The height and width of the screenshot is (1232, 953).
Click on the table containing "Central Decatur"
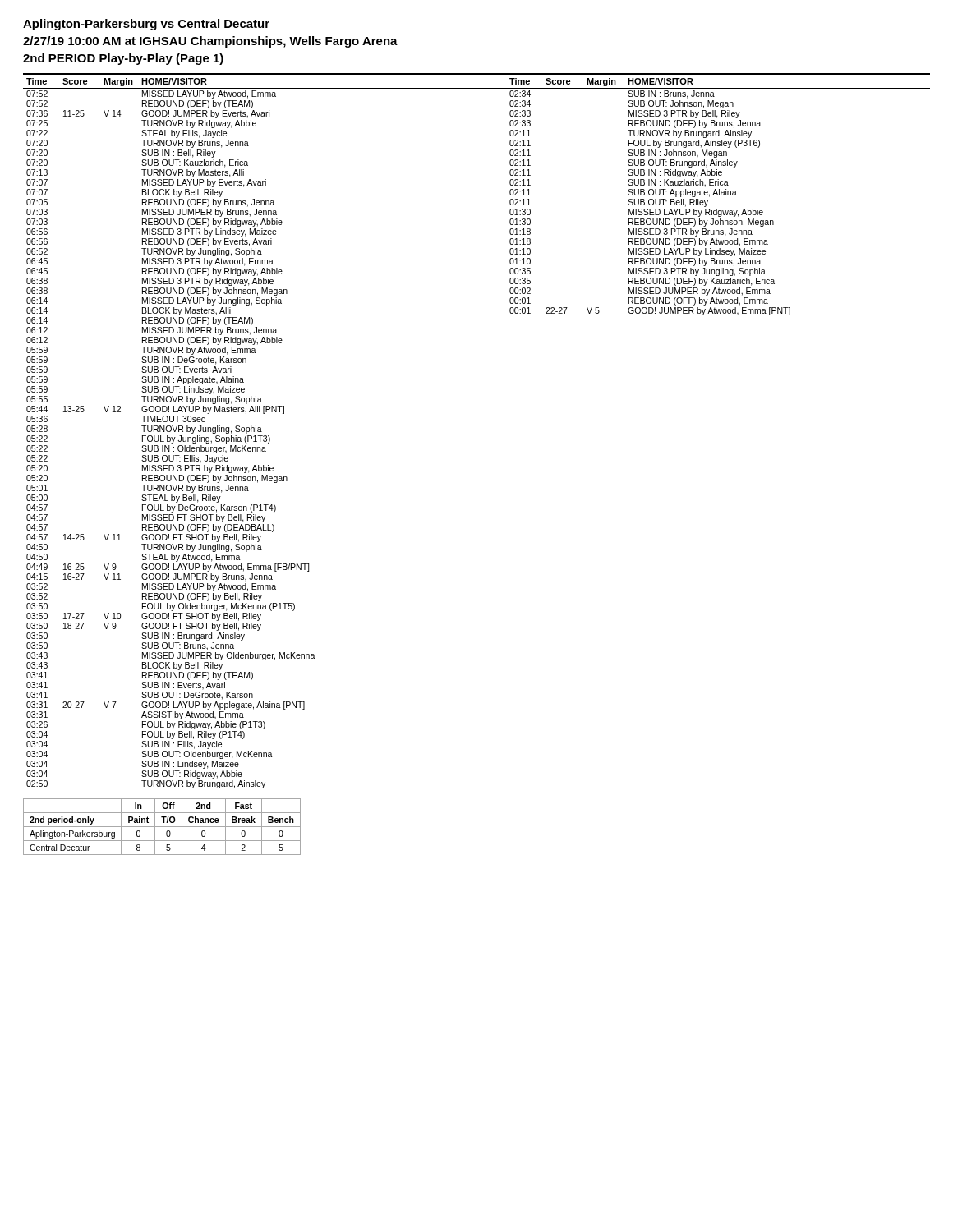coord(476,827)
